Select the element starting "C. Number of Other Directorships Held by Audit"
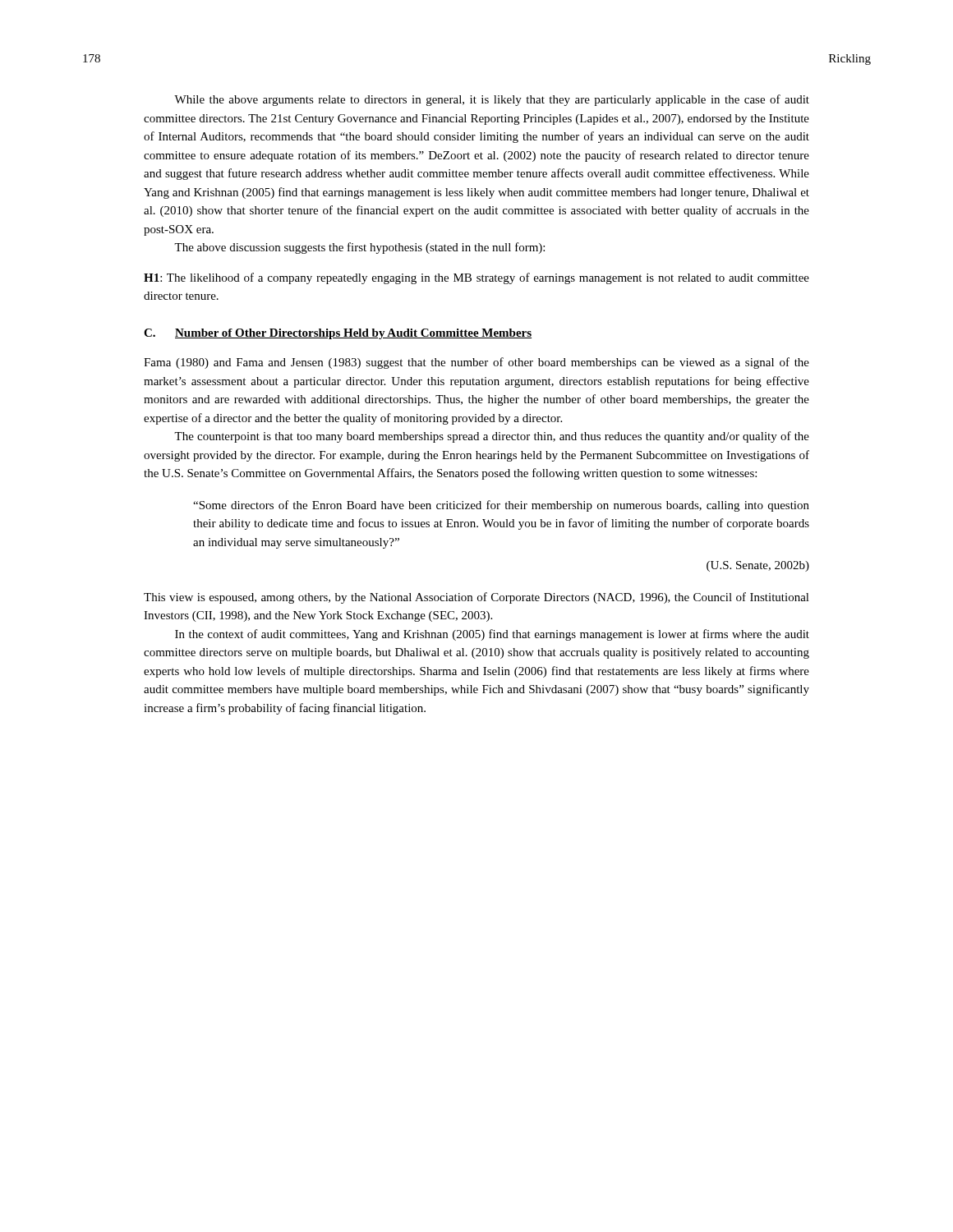The width and height of the screenshot is (953, 1232). (338, 332)
